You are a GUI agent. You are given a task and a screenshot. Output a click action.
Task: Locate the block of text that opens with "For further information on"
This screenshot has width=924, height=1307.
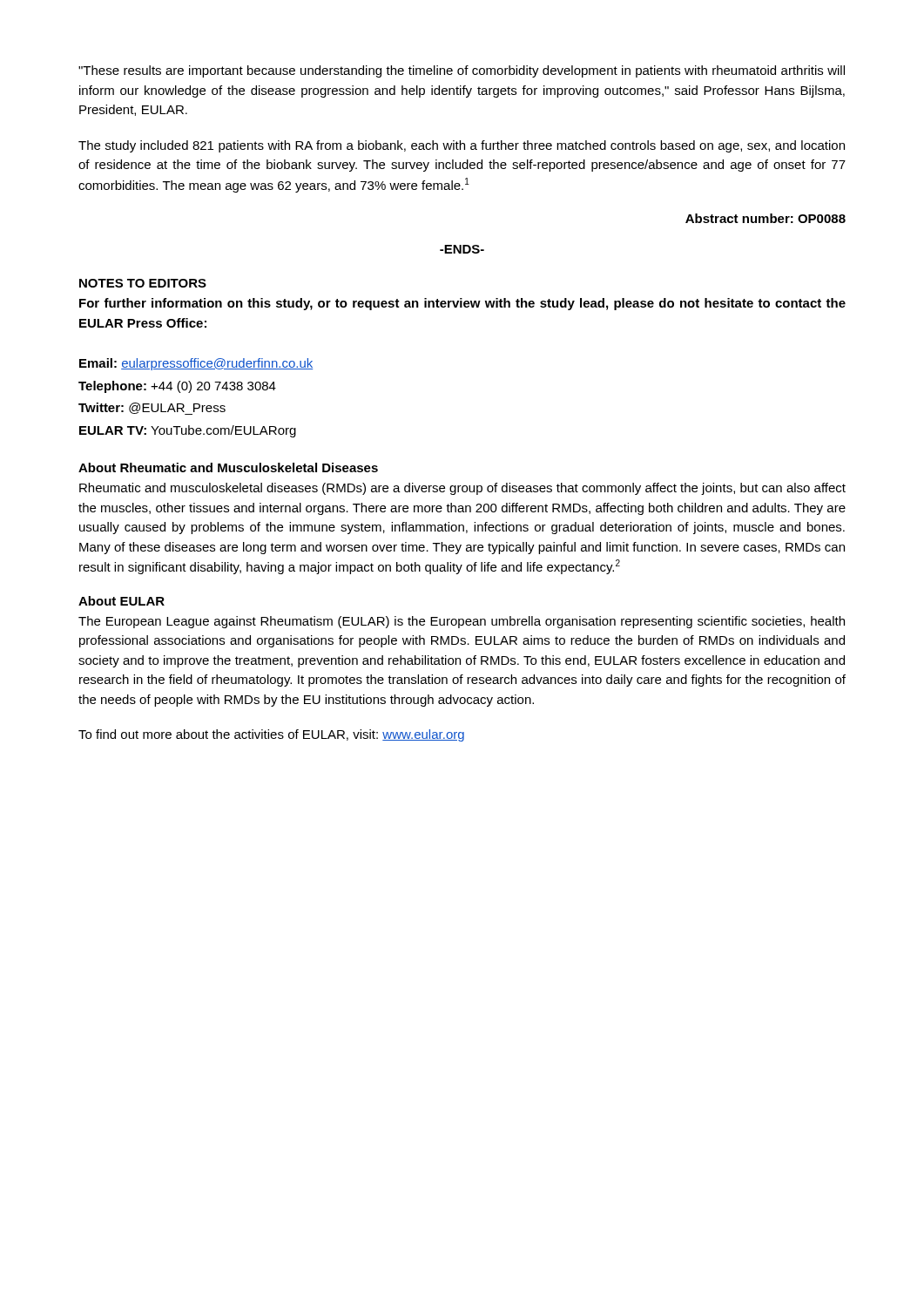click(x=462, y=313)
